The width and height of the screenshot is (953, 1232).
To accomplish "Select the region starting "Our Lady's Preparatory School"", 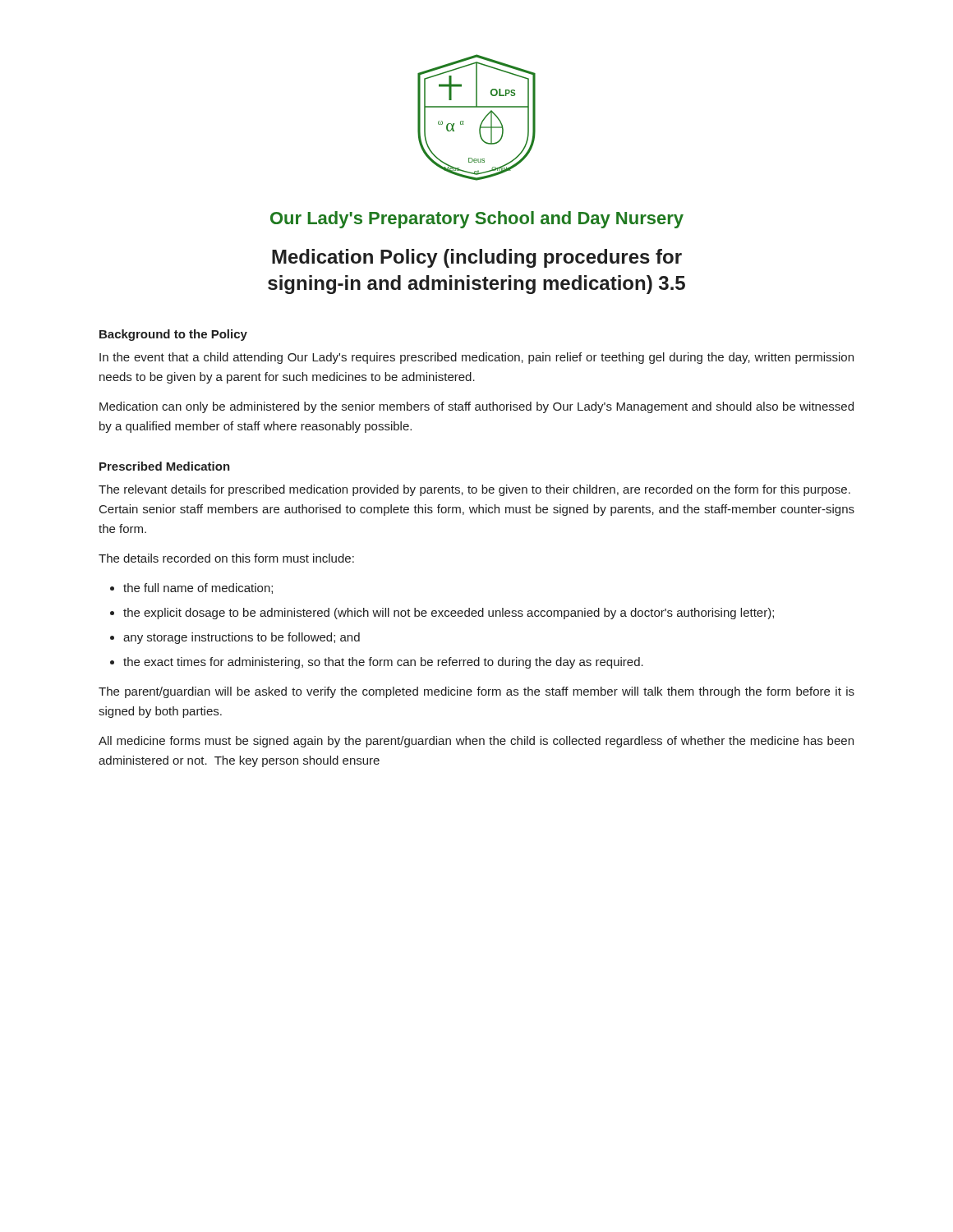I will (476, 218).
